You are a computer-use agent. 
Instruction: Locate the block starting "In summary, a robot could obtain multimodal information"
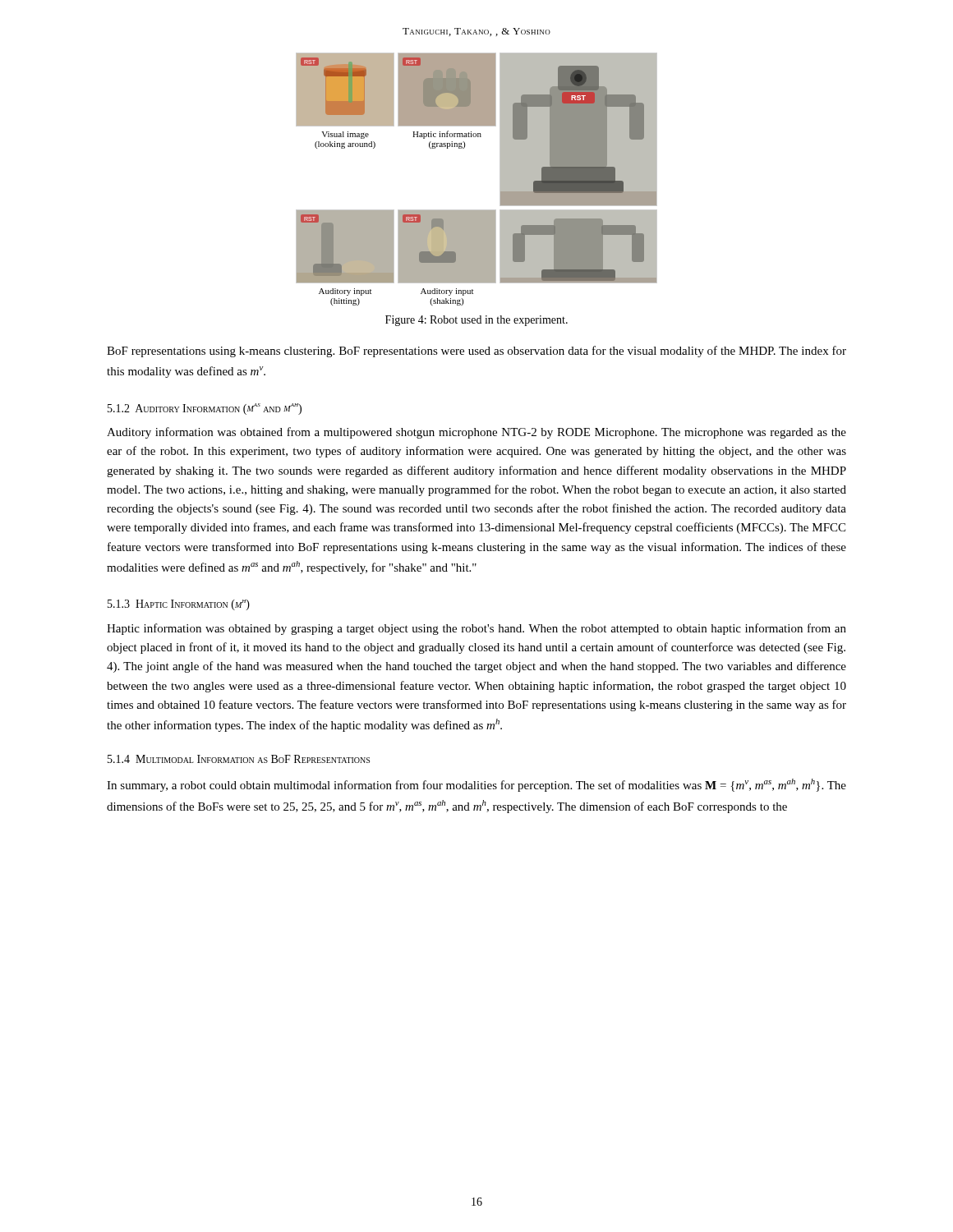(476, 795)
